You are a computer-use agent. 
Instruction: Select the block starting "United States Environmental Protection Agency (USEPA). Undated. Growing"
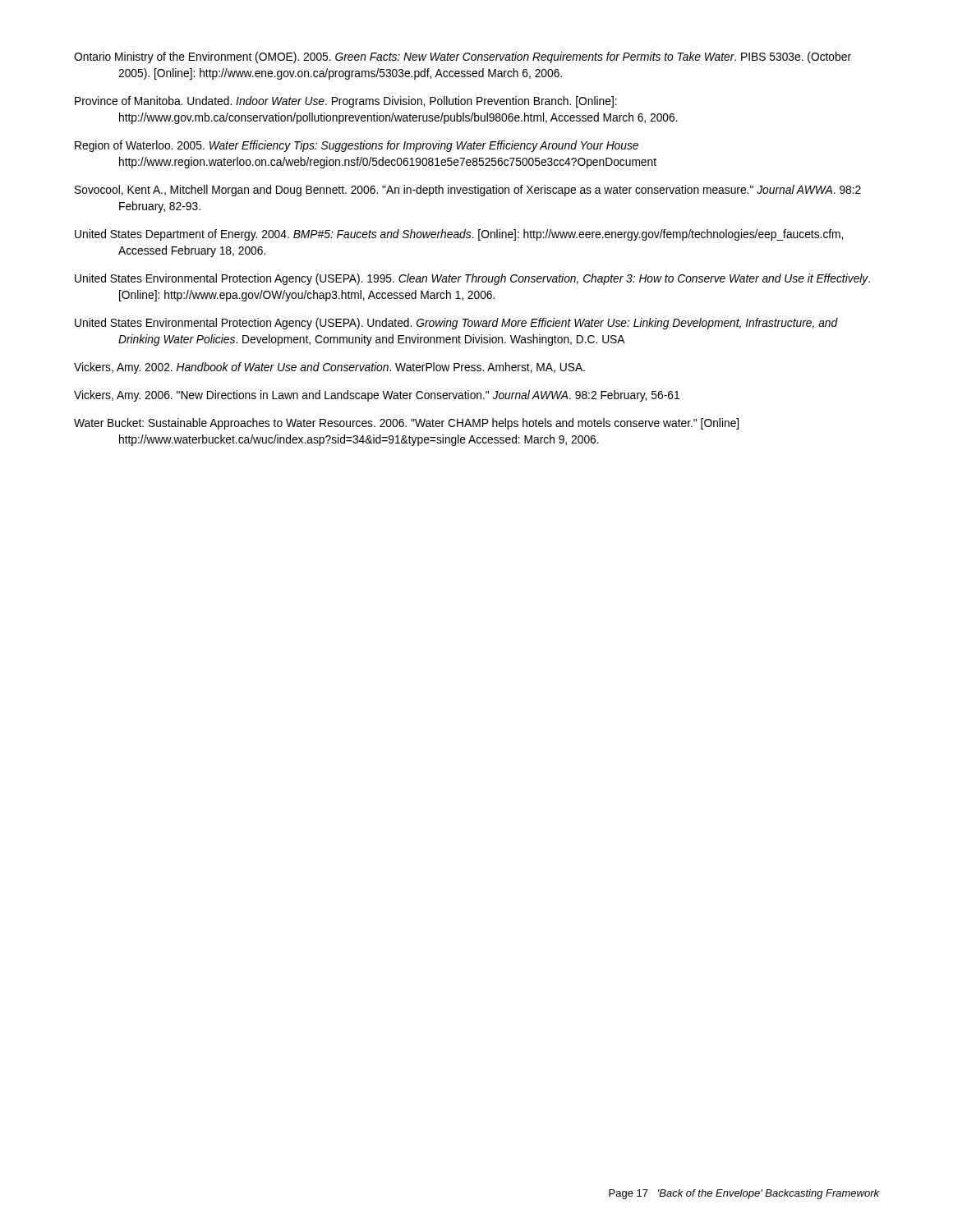click(456, 331)
